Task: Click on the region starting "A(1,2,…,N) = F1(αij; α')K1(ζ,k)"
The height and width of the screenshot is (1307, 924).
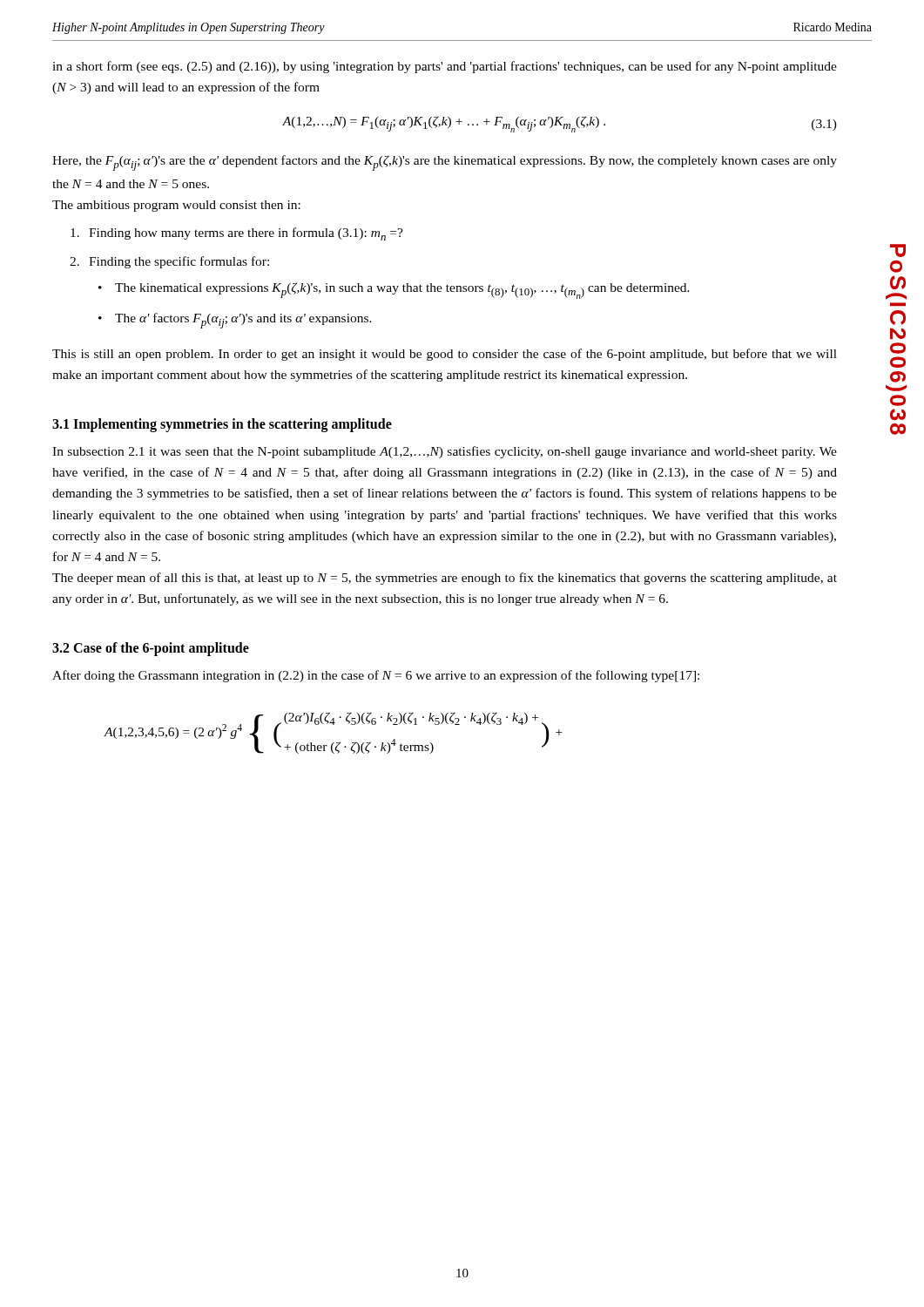Action: [560, 124]
